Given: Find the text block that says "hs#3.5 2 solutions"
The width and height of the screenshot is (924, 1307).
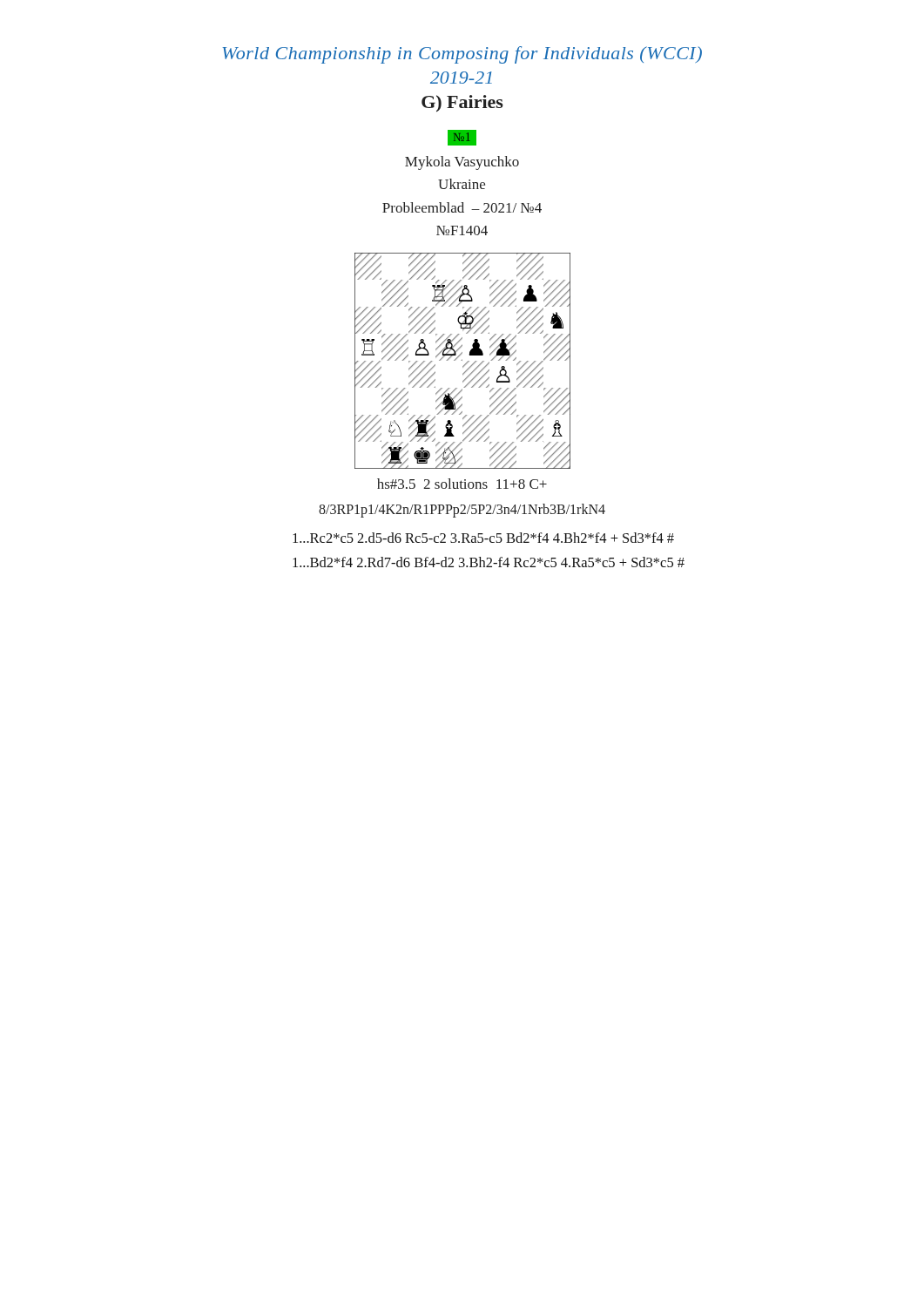Looking at the screenshot, I should (462, 484).
